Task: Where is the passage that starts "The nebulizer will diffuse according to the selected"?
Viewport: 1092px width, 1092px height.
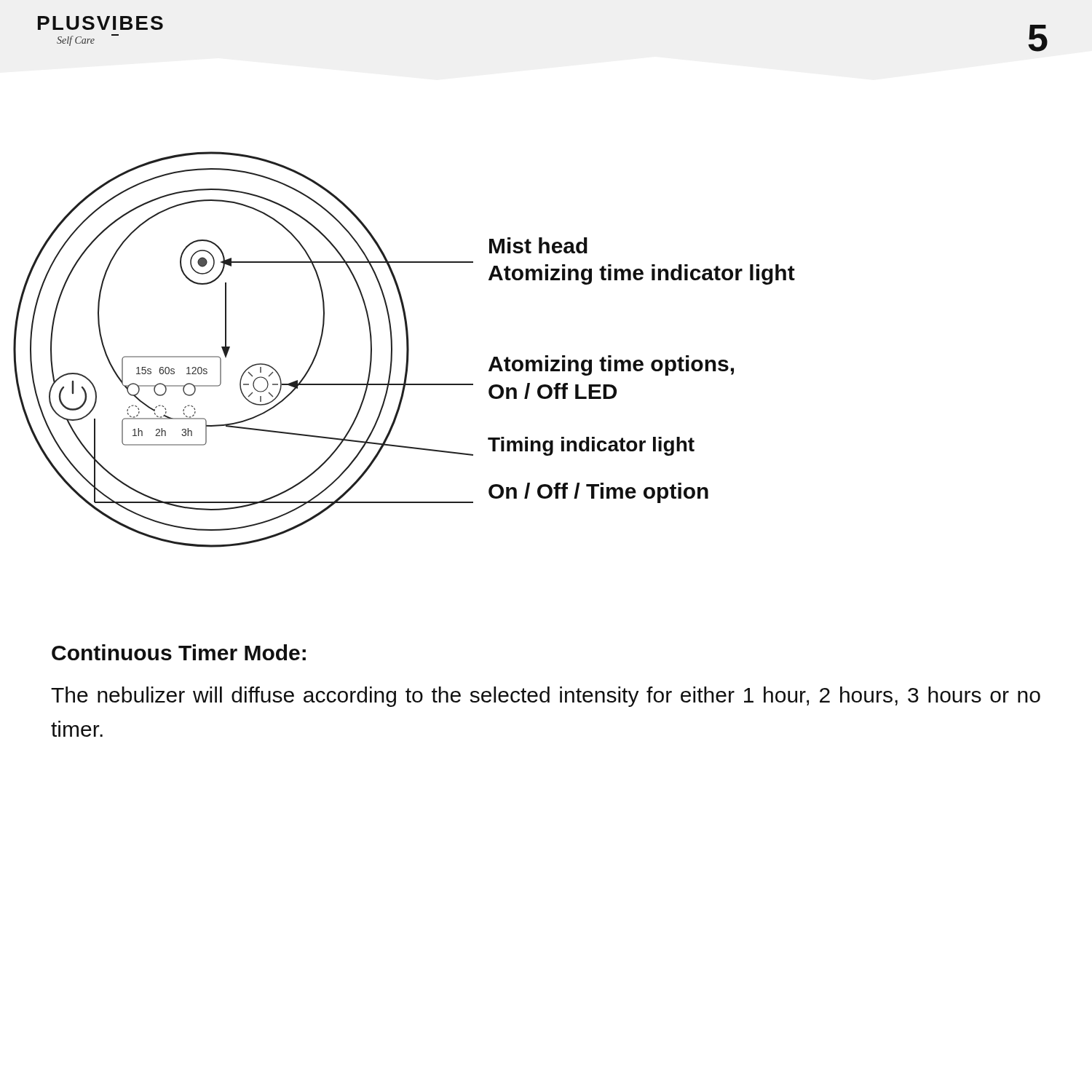Action: tap(546, 712)
